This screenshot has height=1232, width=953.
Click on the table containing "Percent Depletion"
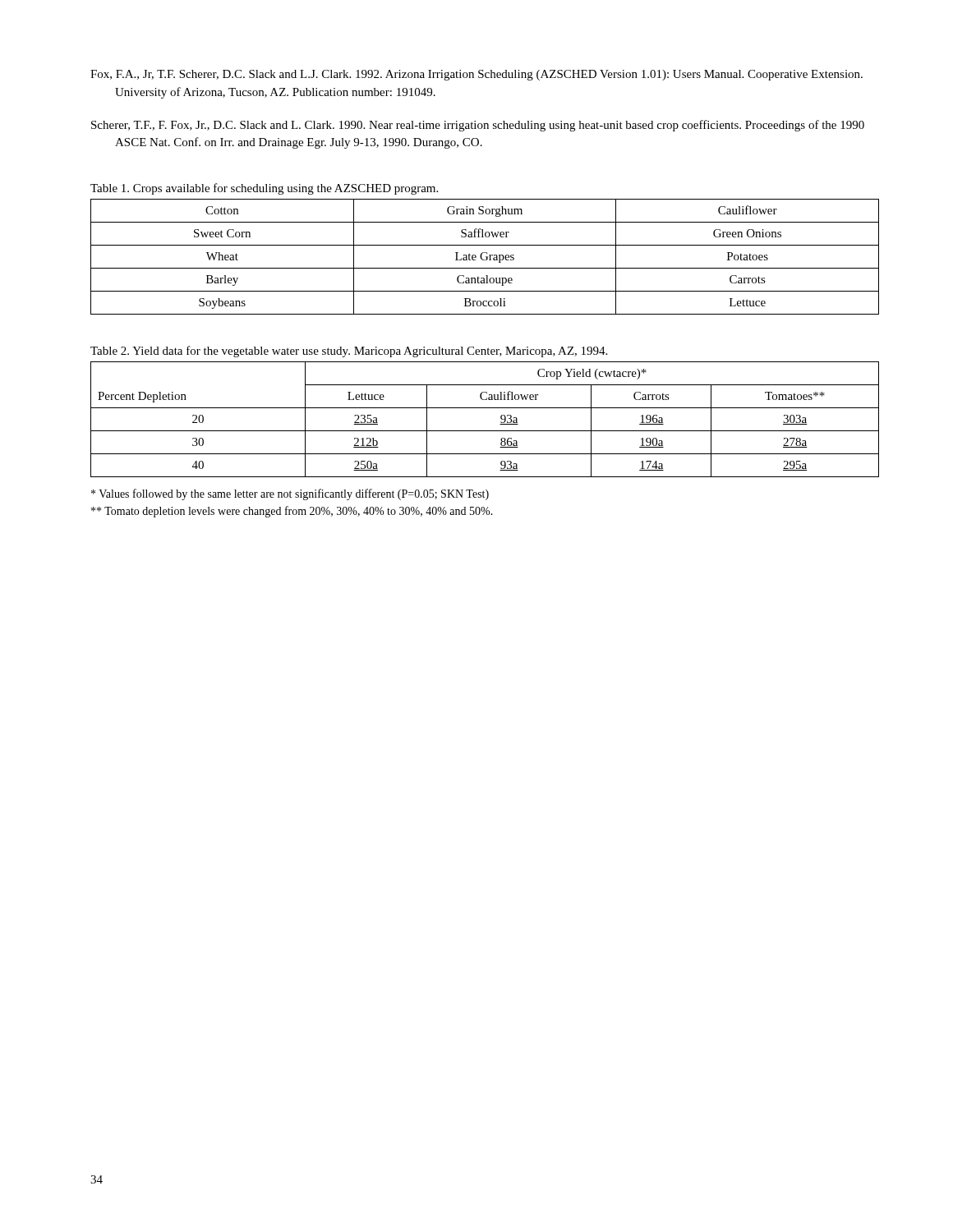[485, 419]
